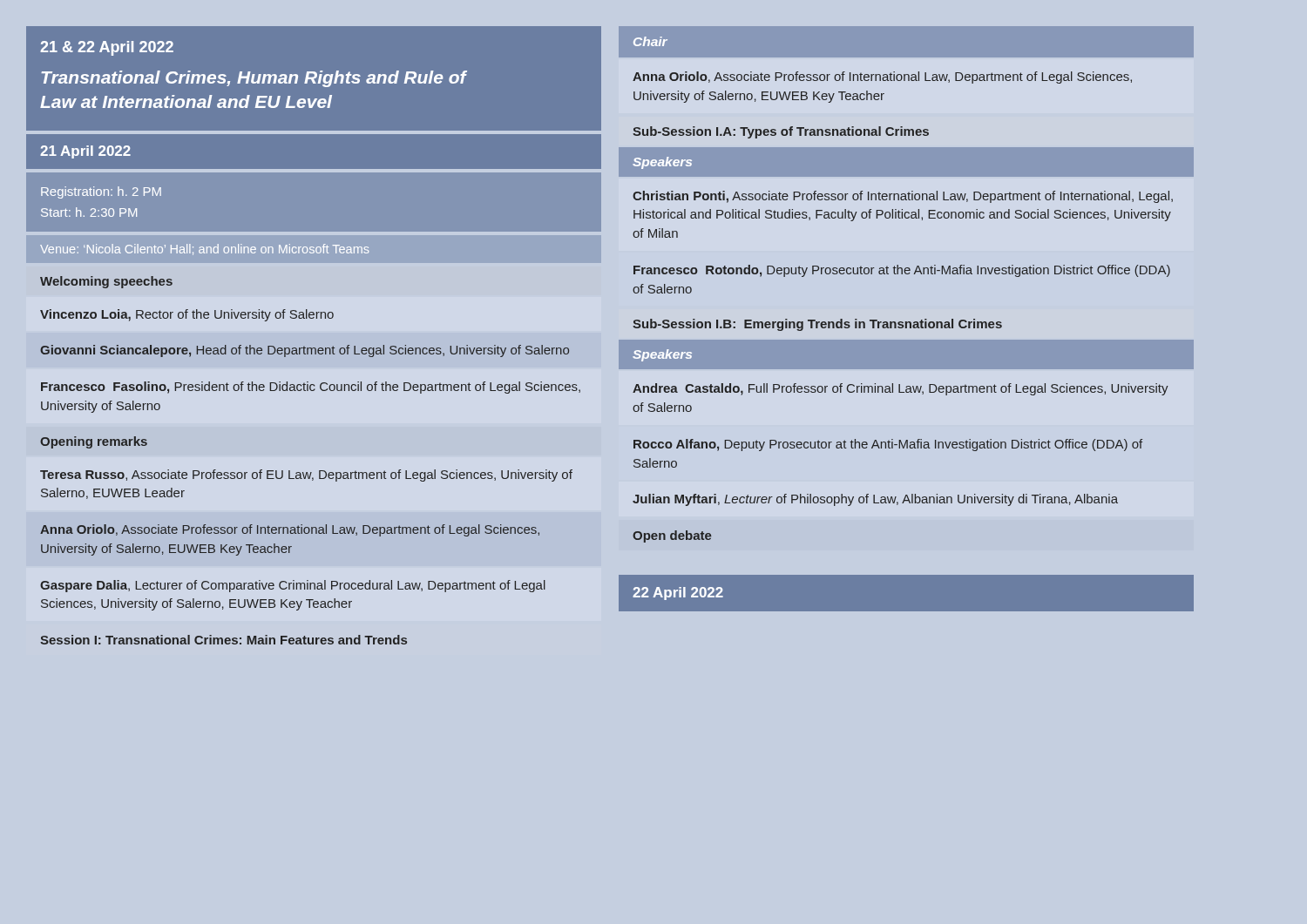Point to "21 April 2022"

[86, 151]
